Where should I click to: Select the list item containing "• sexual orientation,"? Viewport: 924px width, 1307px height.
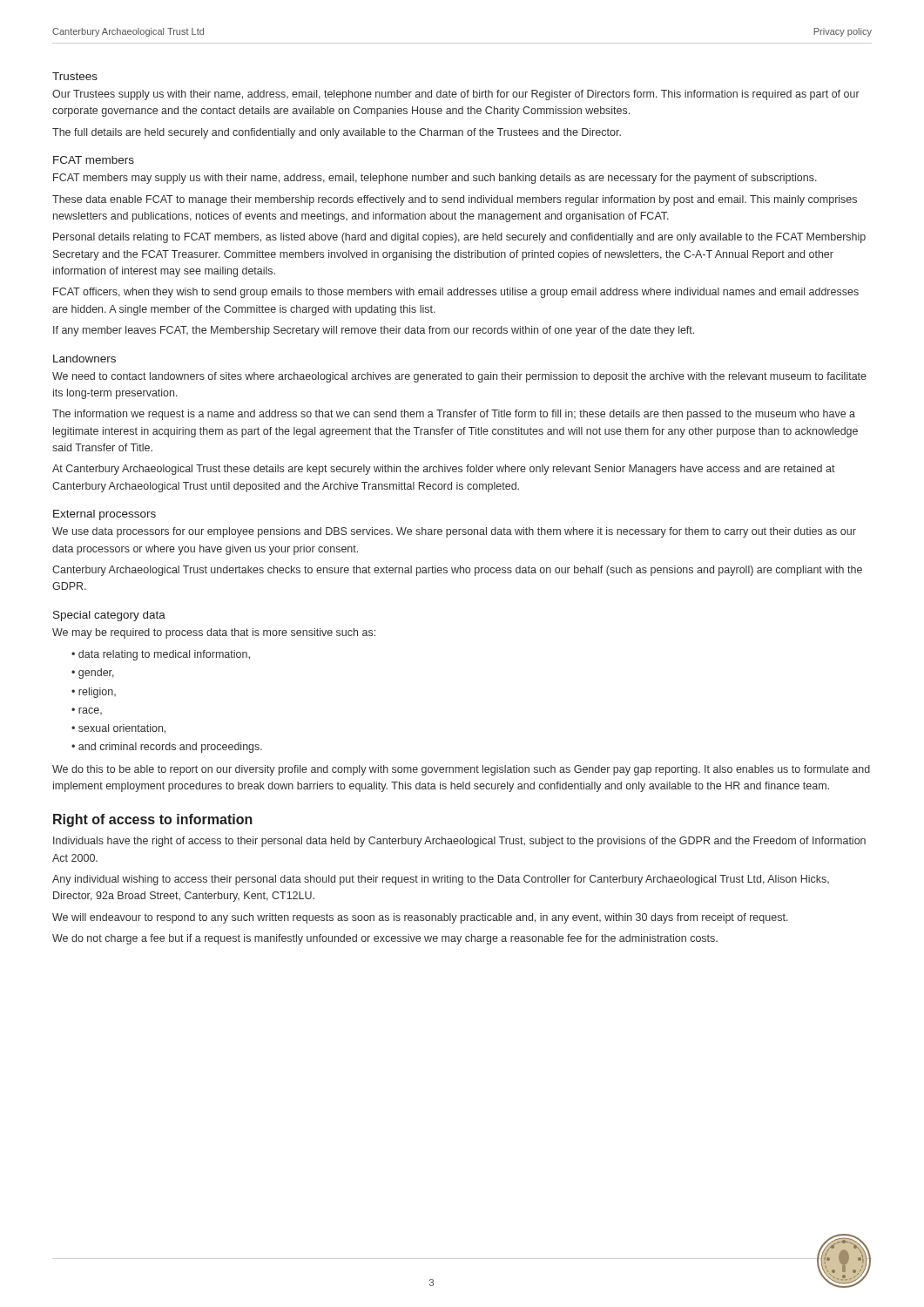(119, 728)
